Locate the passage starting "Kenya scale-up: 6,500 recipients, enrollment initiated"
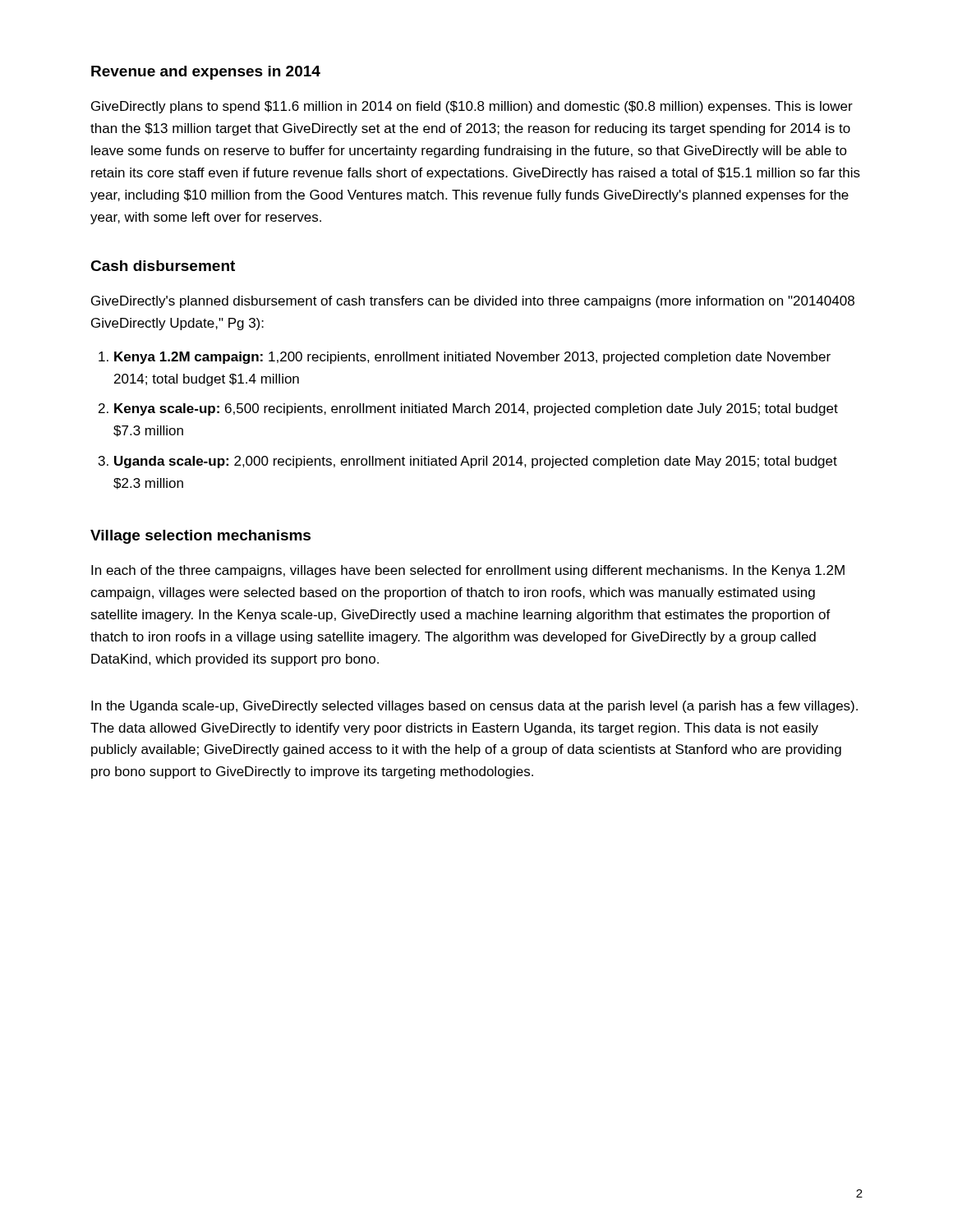Image resolution: width=953 pixels, height=1232 pixels. click(x=476, y=420)
